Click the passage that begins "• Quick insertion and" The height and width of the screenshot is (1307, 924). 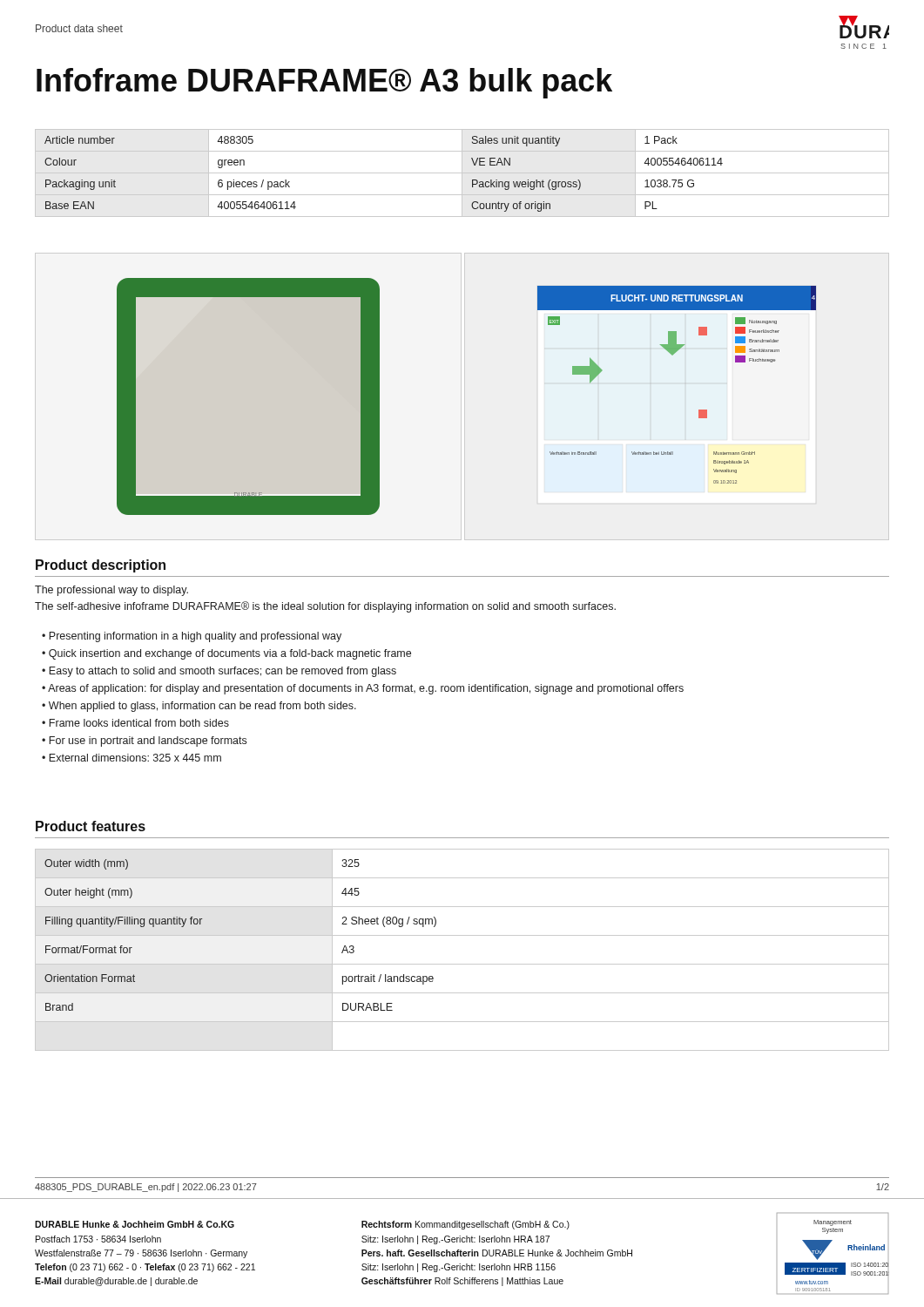pos(227,654)
